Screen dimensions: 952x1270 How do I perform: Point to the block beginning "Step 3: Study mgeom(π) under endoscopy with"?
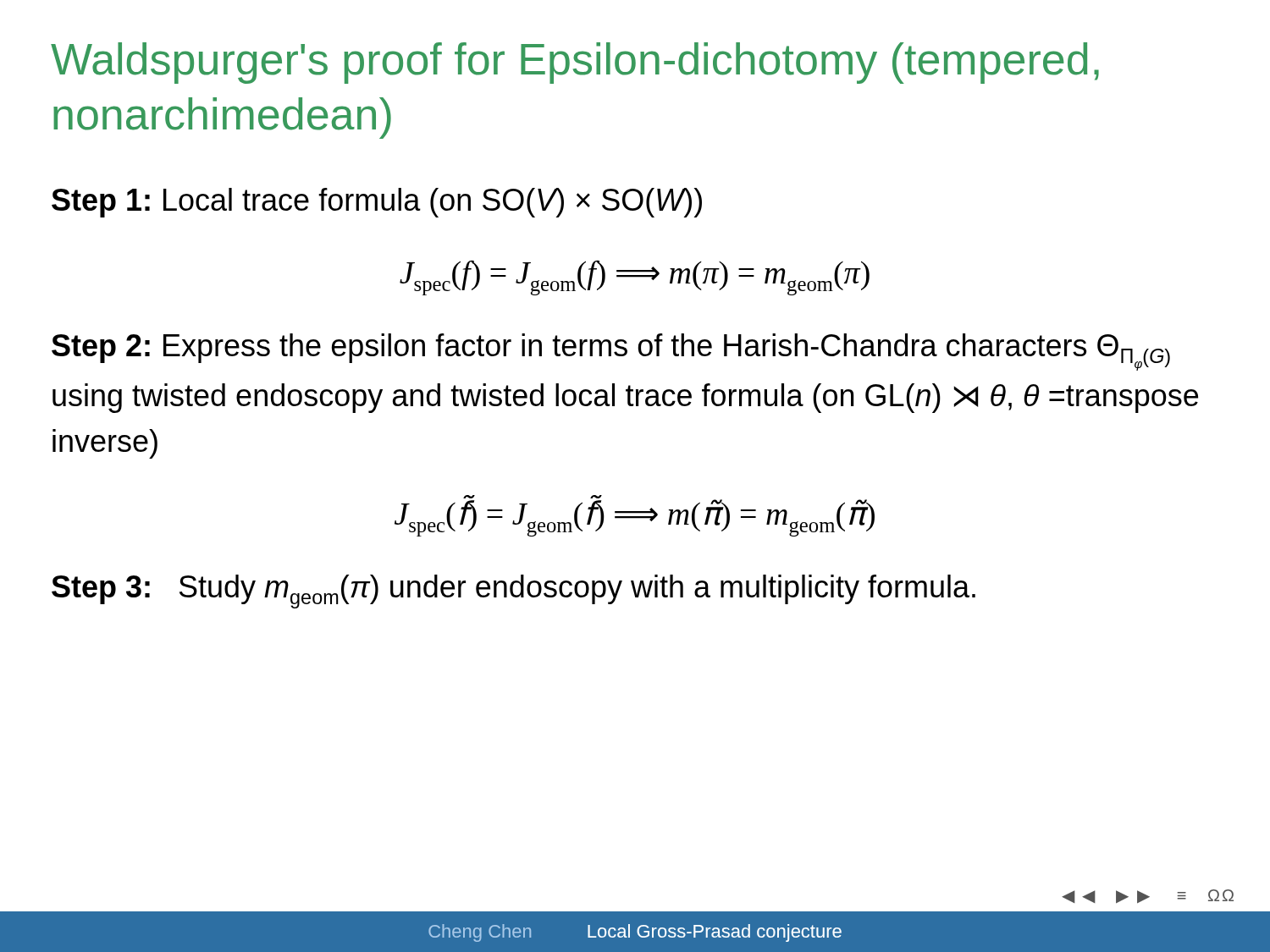point(635,589)
